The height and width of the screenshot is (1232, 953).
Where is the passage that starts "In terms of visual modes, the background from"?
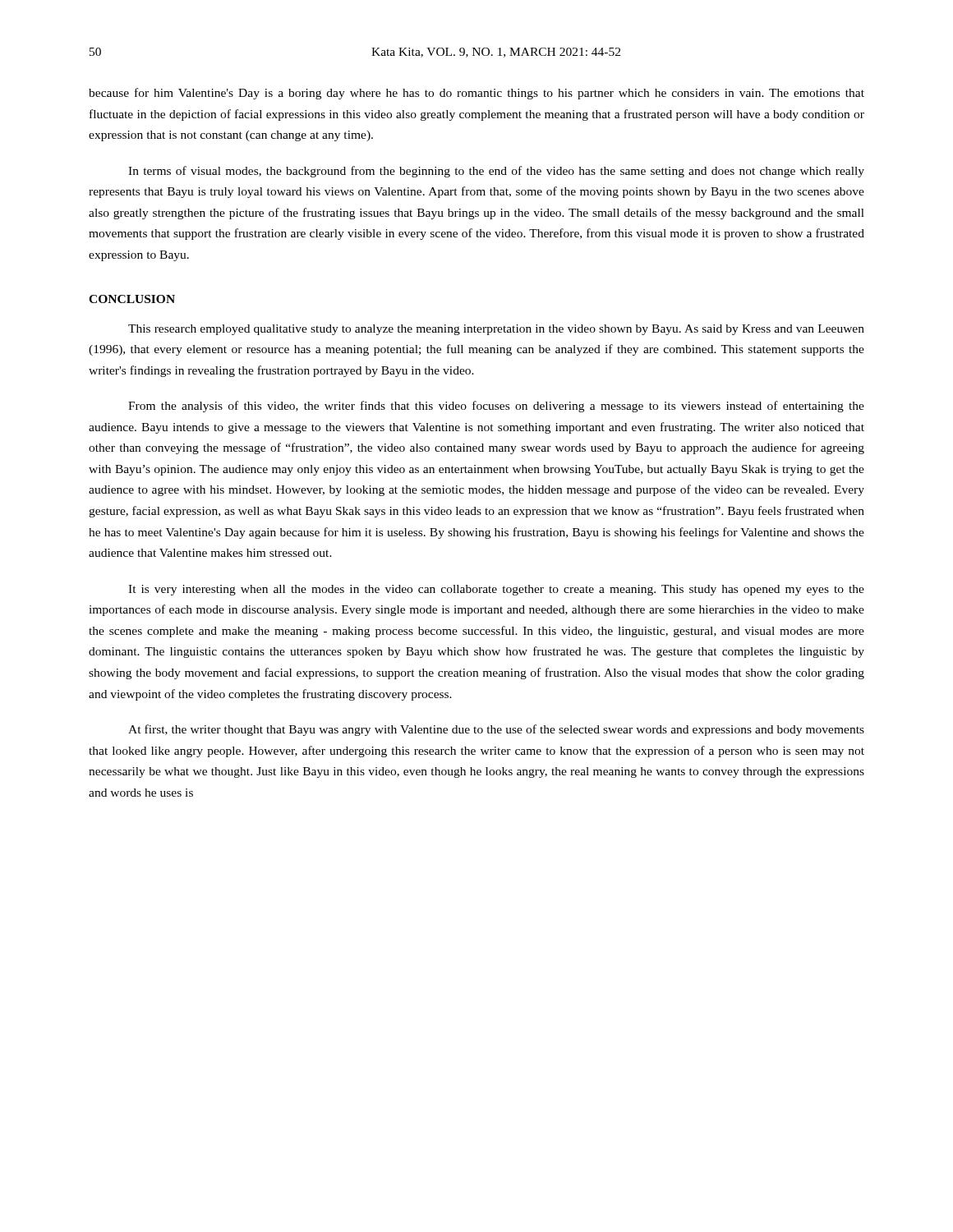(x=476, y=212)
